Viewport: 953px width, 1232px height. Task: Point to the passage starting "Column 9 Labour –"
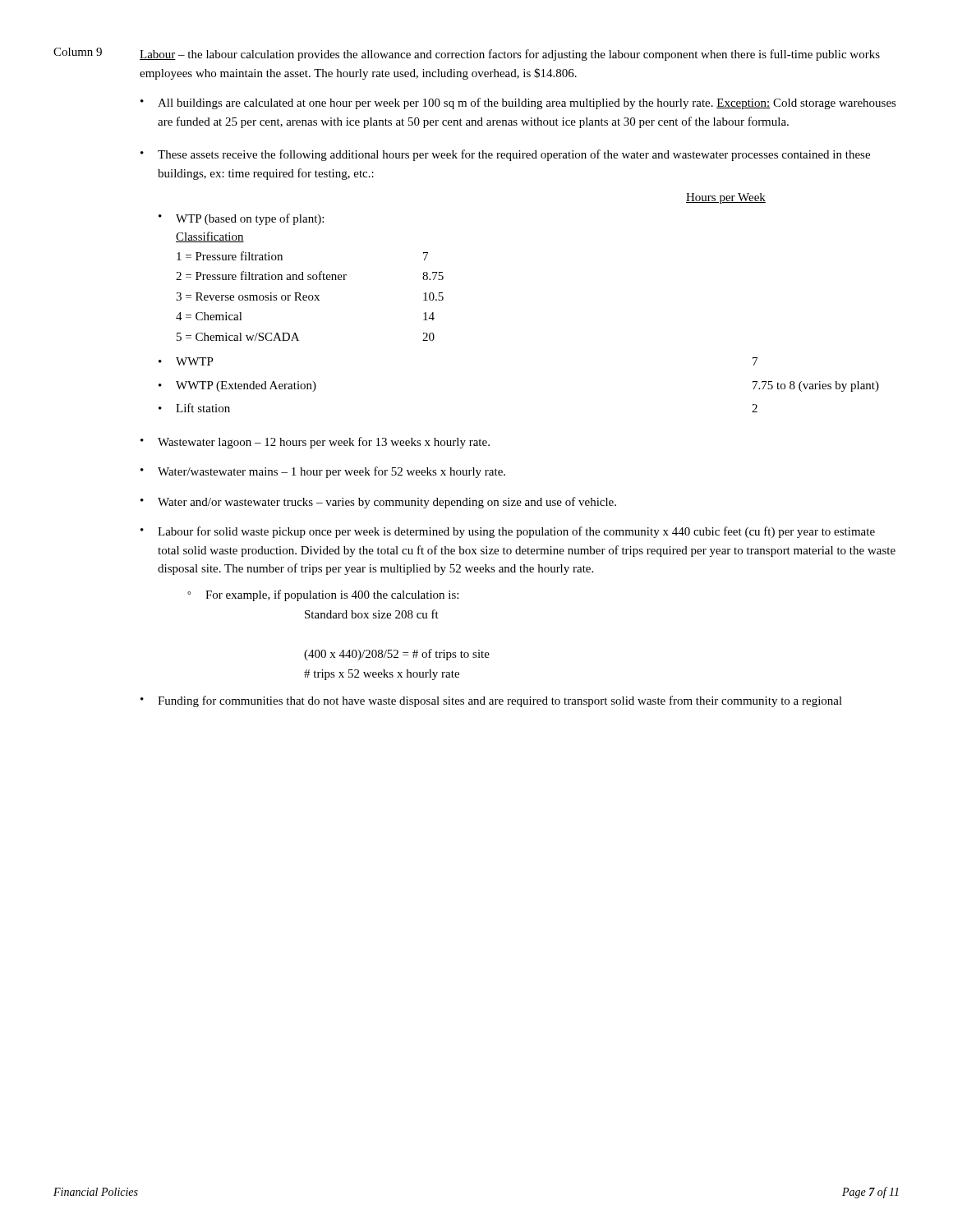(476, 64)
